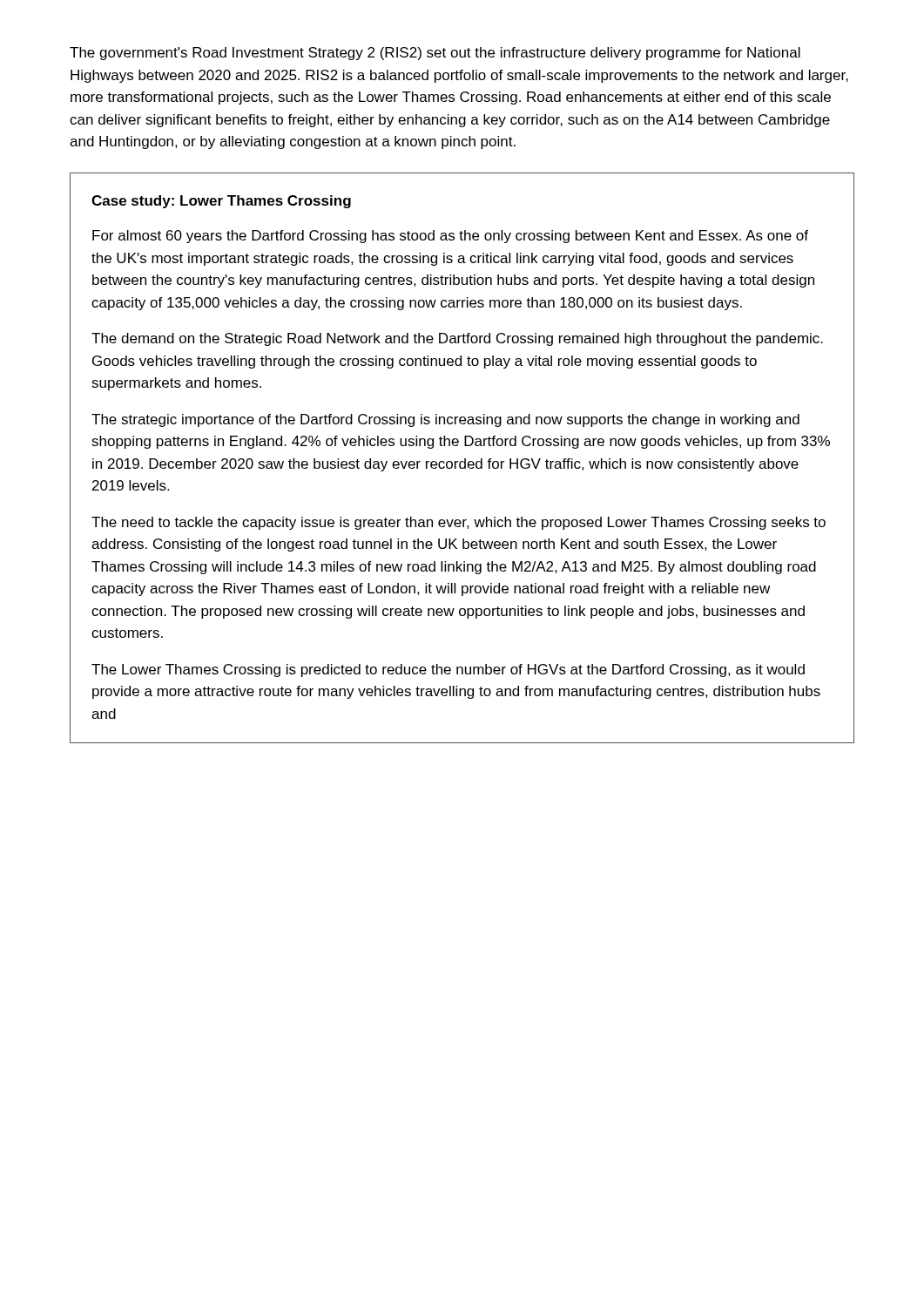Select the text block that reads "For almost 60 years"
Viewport: 924px width, 1307px height.
[453, 269]
